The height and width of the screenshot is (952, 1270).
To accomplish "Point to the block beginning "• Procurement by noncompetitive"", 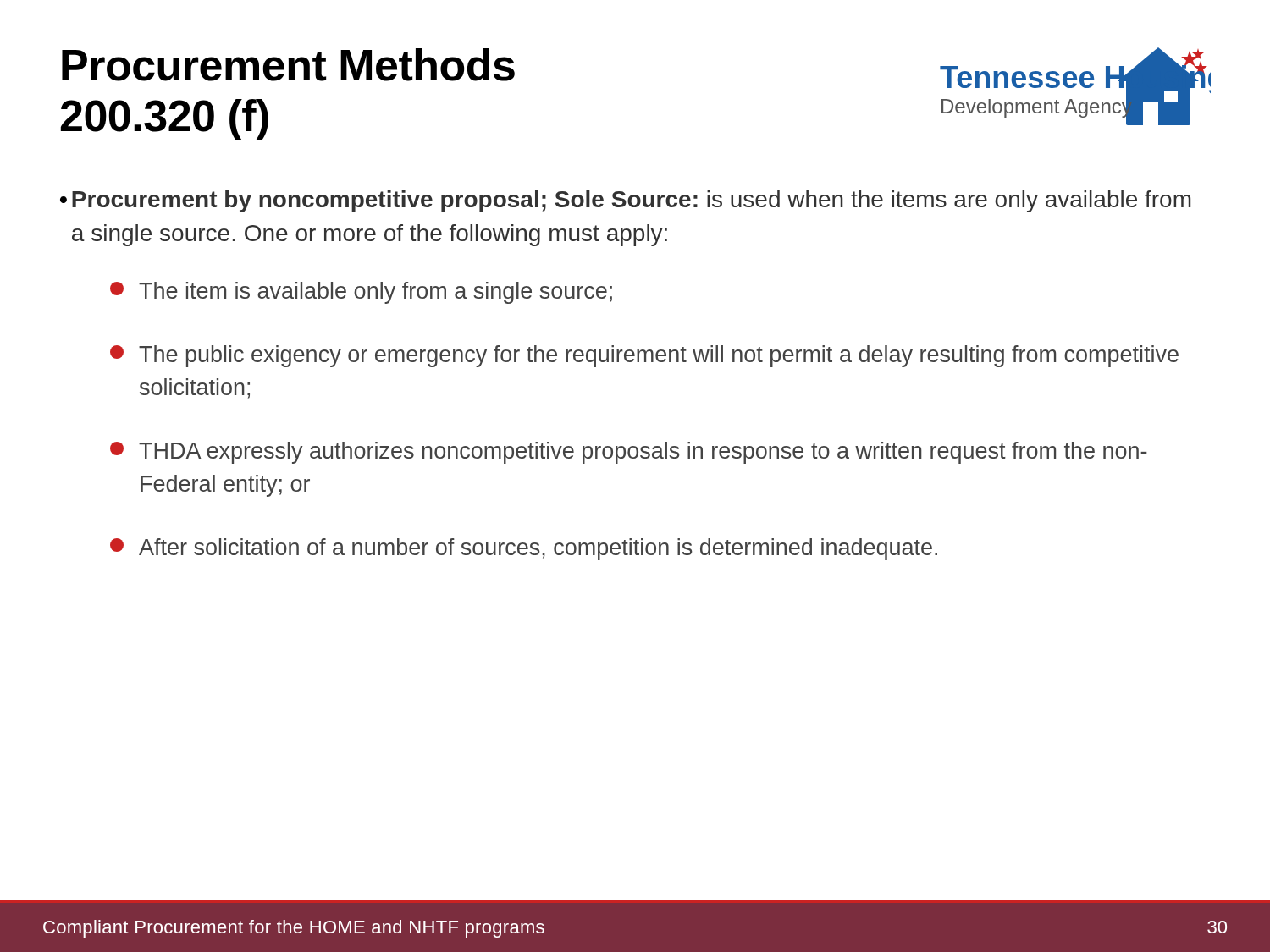I will click(x=635, y=217).
